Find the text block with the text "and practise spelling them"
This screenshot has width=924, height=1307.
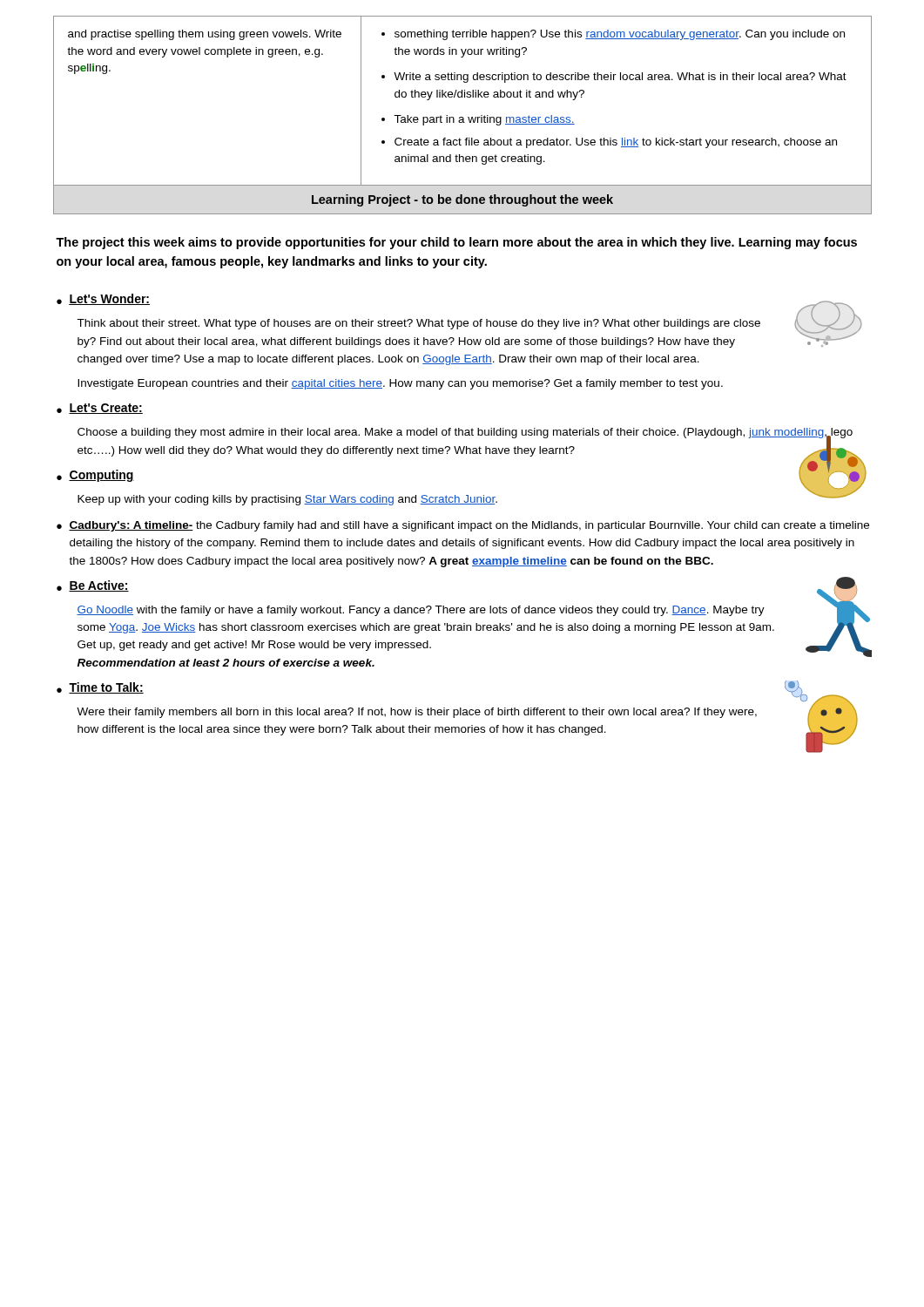205,51
